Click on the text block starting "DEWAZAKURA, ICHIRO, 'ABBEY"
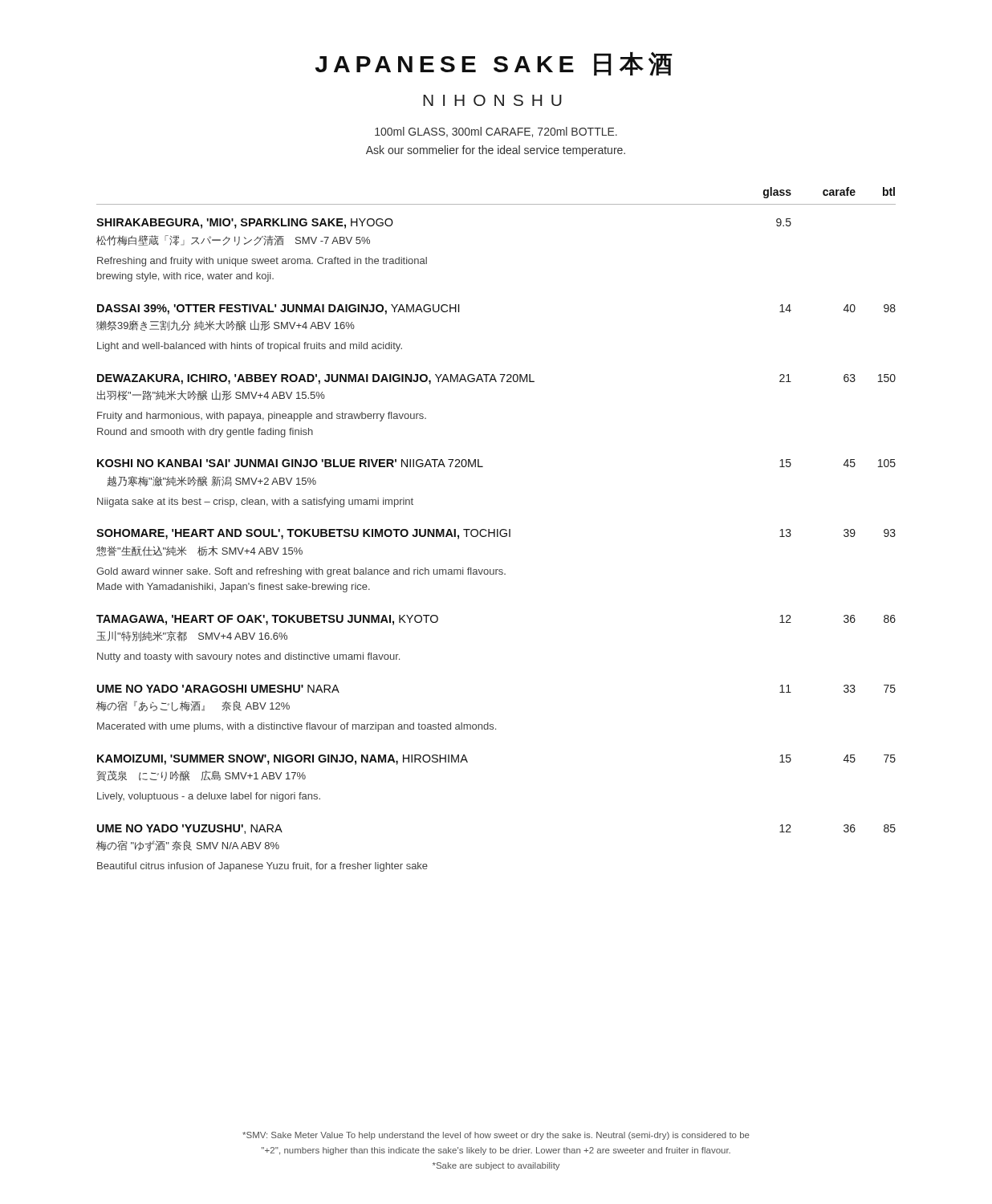 click(x=496, y=379)
